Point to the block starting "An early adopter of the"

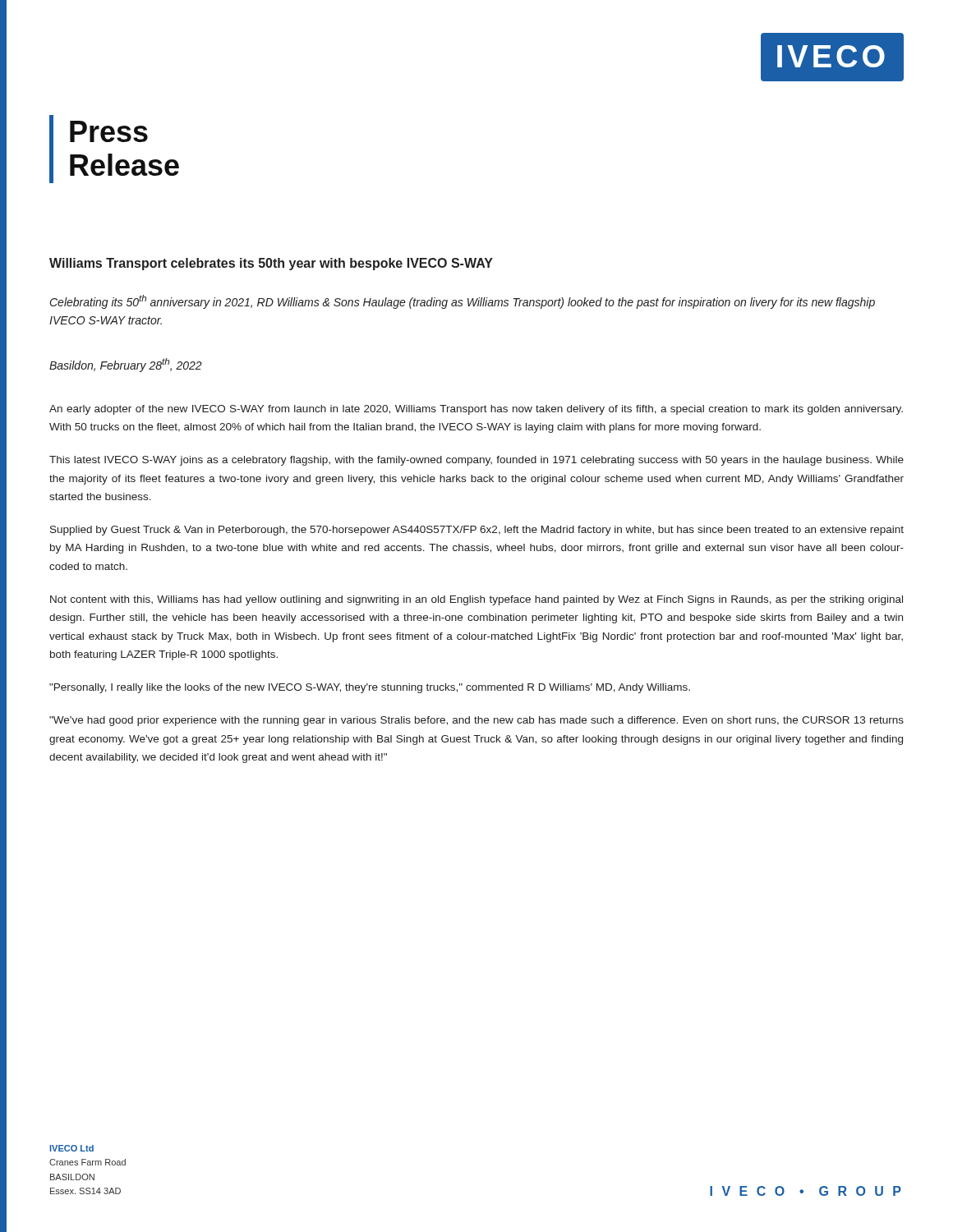click(476, 418)
